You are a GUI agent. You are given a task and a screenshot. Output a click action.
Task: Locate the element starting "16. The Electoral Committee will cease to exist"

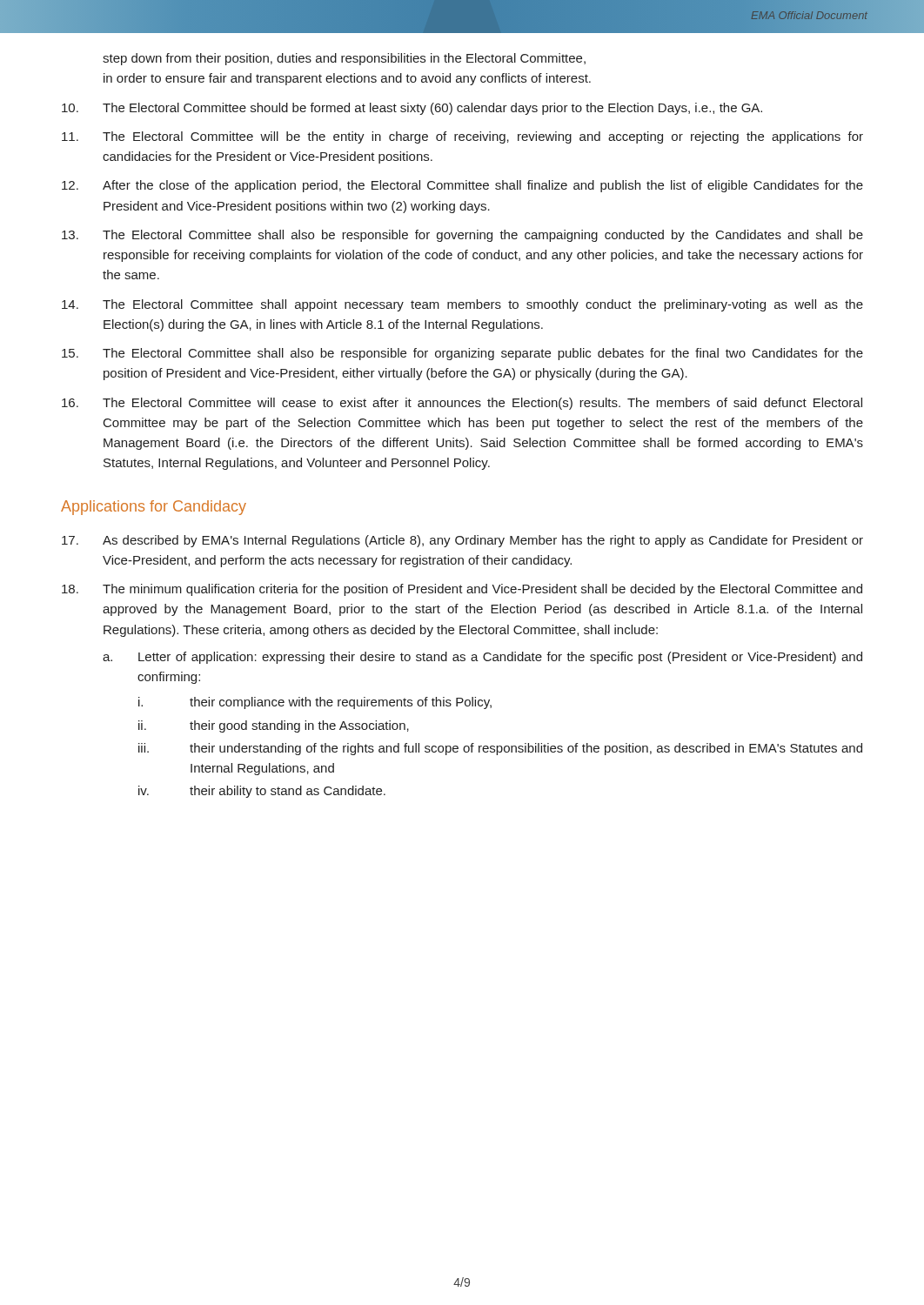[462, 432]
